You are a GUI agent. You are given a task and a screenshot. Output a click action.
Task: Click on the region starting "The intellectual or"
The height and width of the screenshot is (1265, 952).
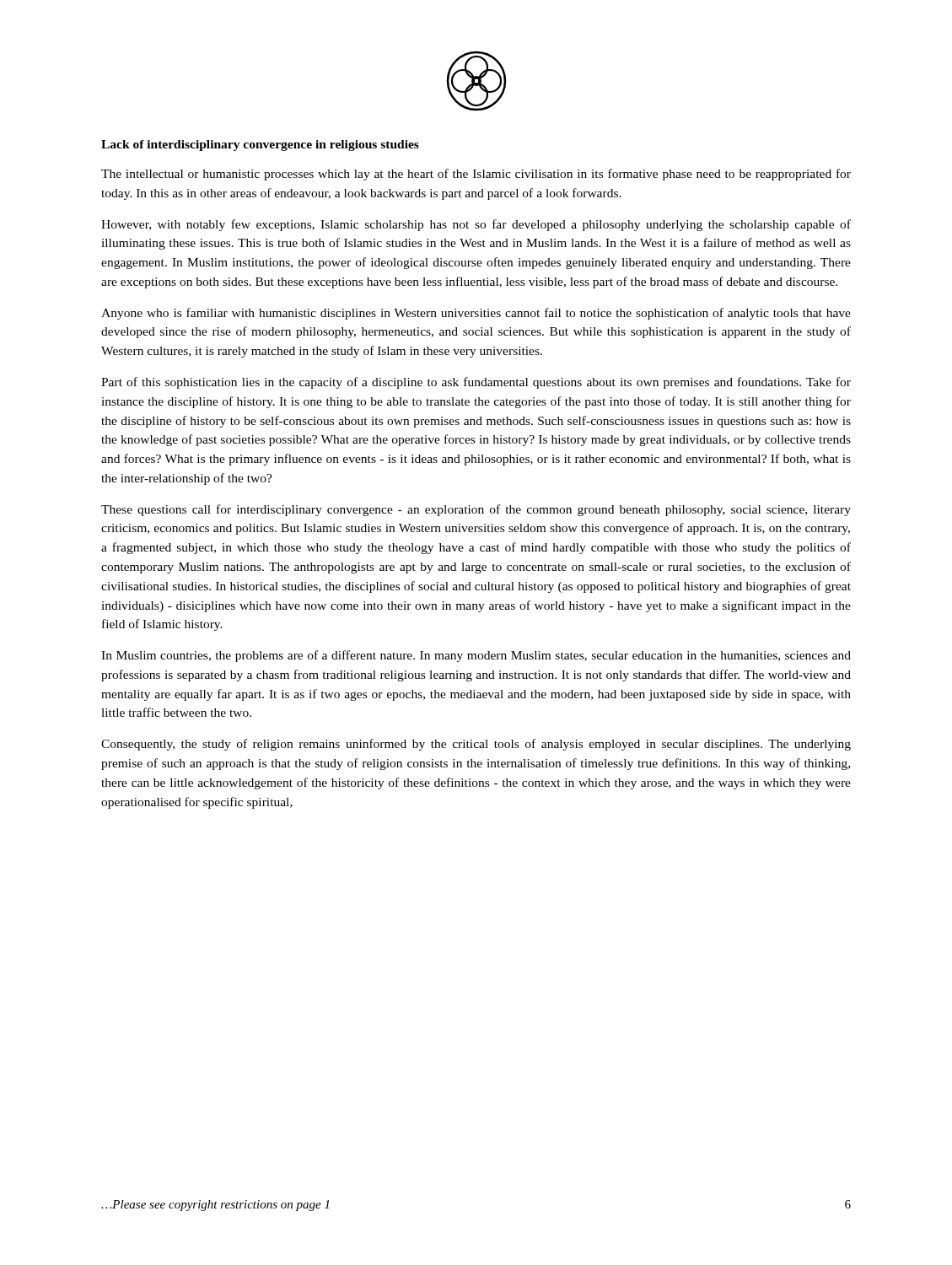(476, 183)
